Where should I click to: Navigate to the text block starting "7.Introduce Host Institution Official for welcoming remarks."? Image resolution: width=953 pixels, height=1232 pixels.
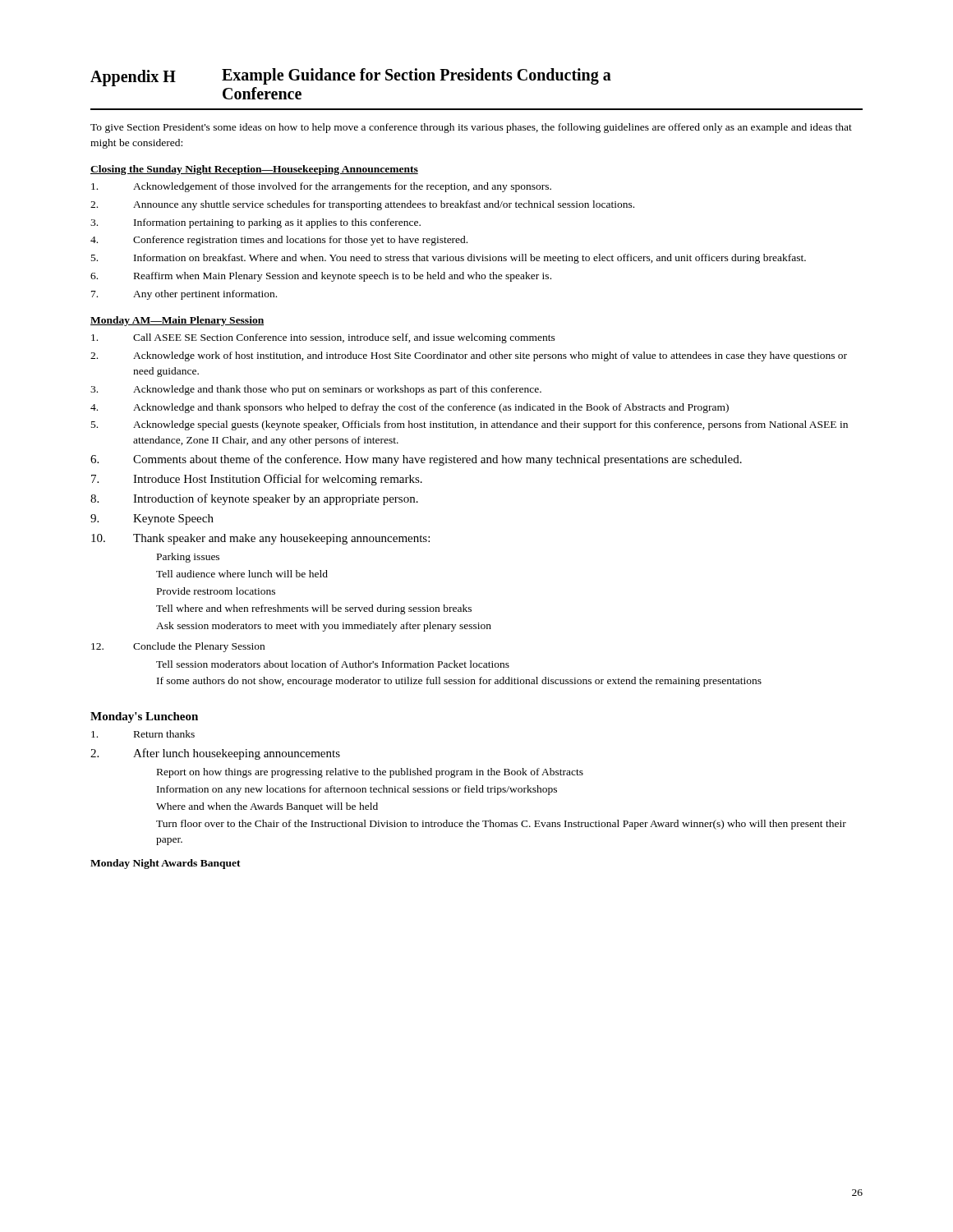pyautogui.click(x=257, y=480)
